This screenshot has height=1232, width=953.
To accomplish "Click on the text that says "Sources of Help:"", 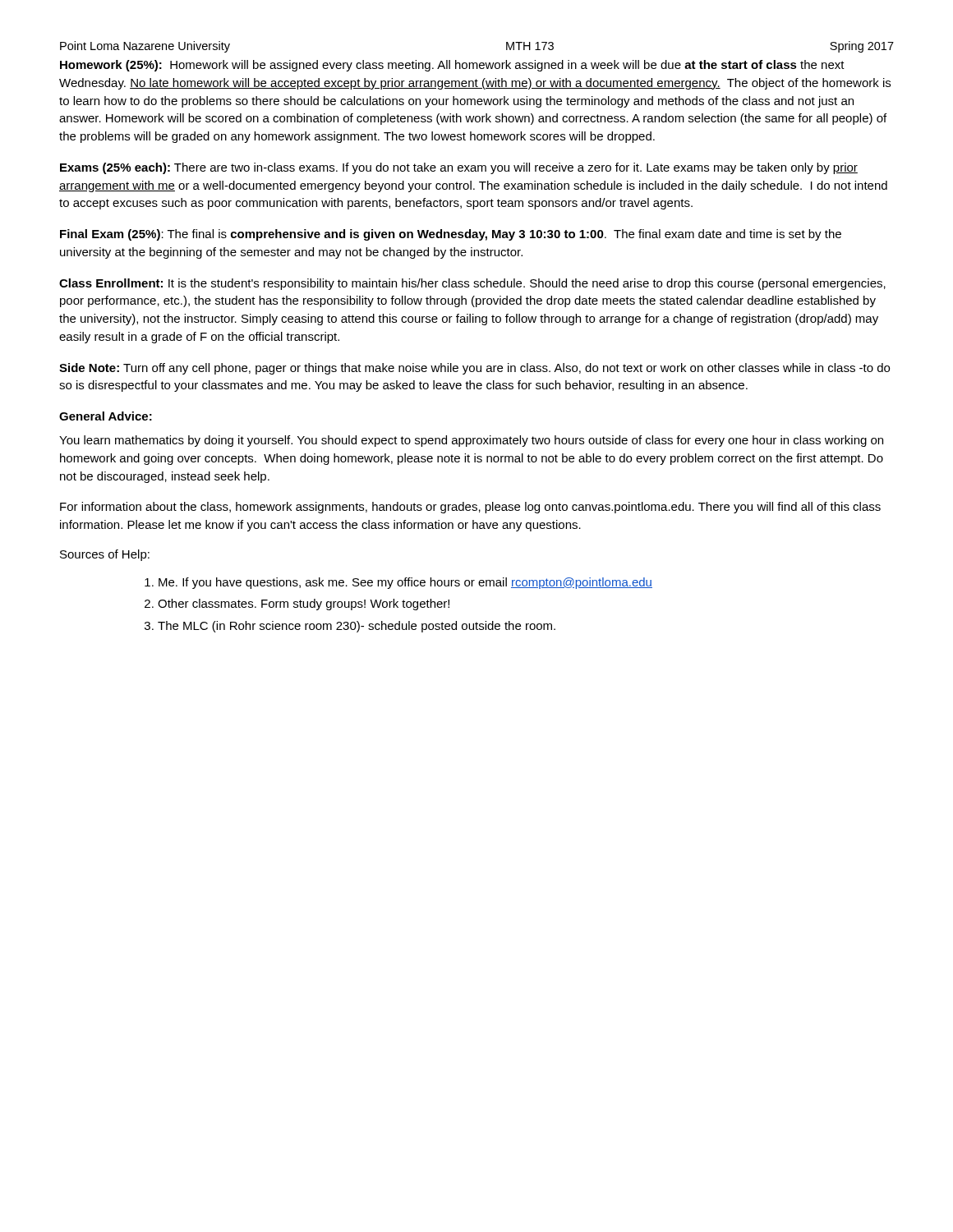I will click(105, 555).
